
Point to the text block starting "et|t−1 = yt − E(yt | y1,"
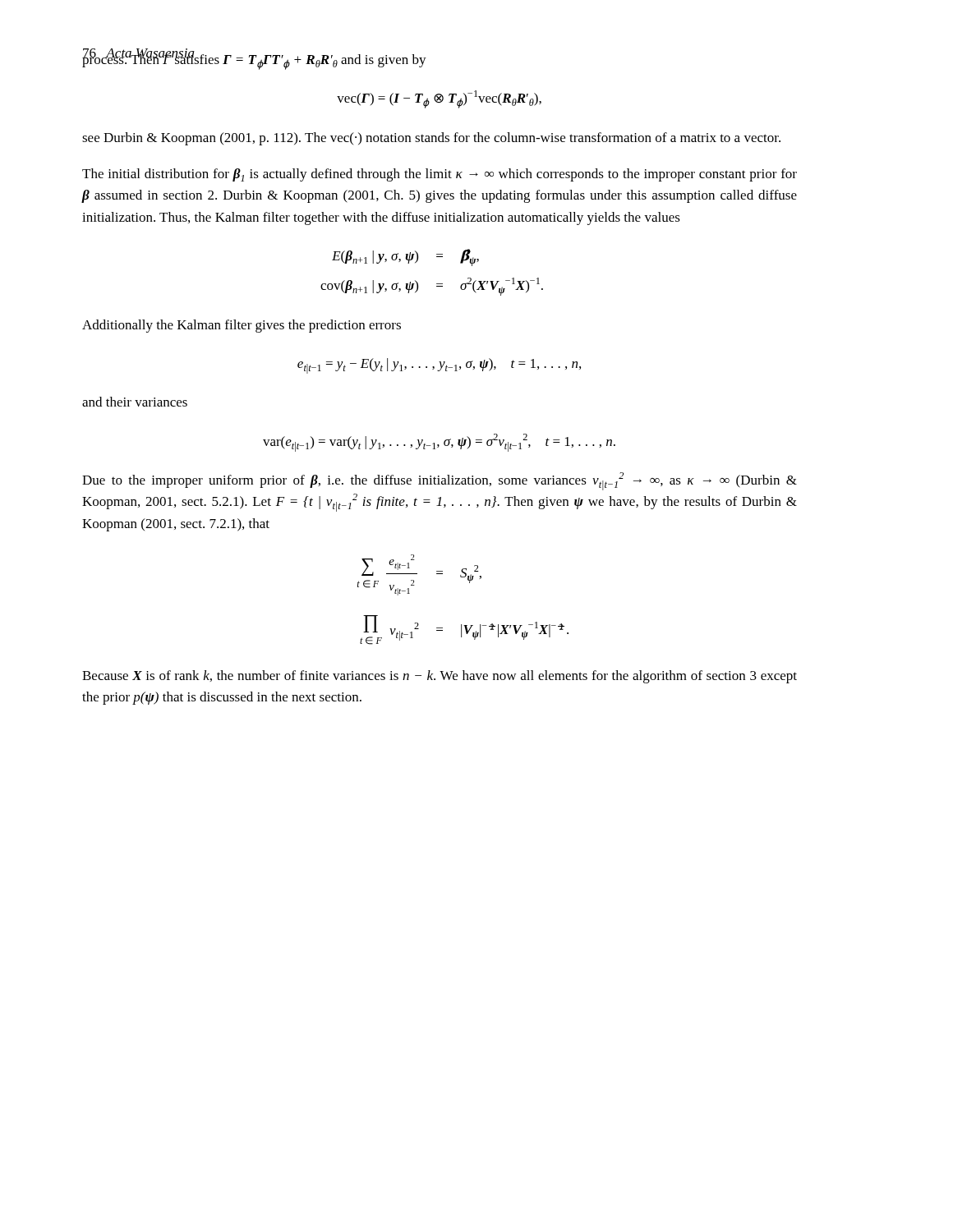pos(440,364)
